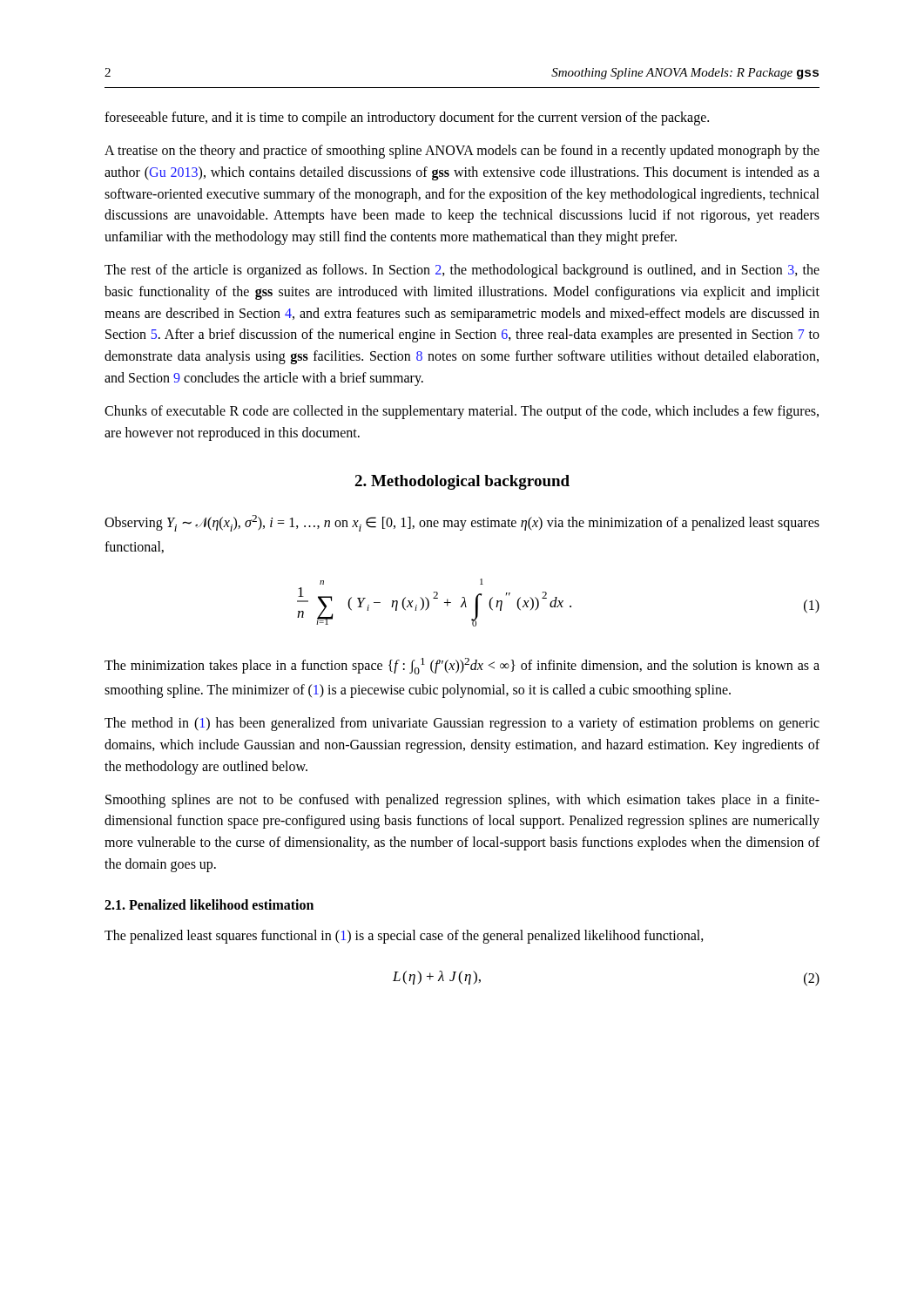
Task: Locate the element starting "The penalized least squares functional in (1)"
Action: click(462, 936)
